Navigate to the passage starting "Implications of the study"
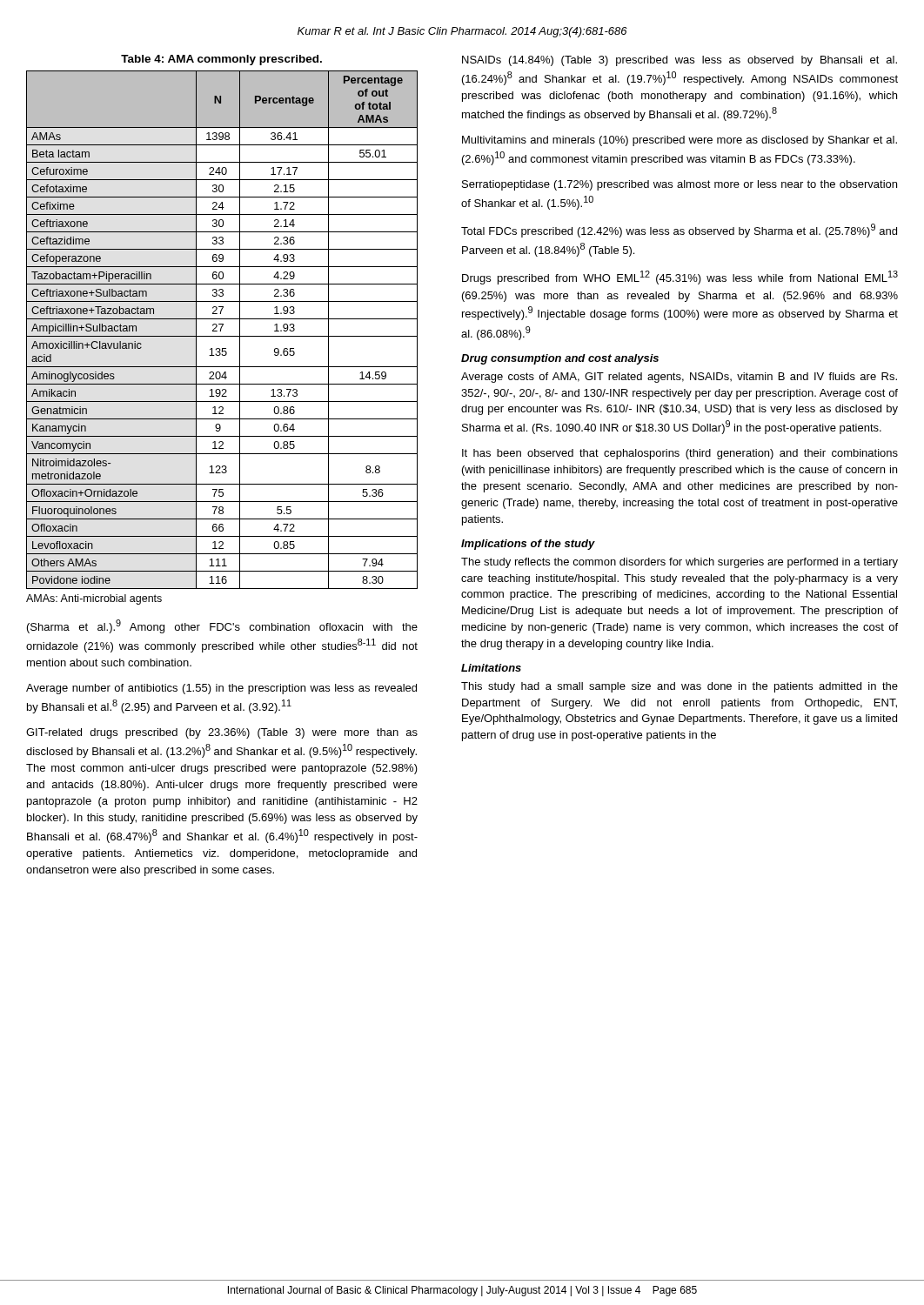Screen dimensions: 1305x924 [x=528, y=543]
